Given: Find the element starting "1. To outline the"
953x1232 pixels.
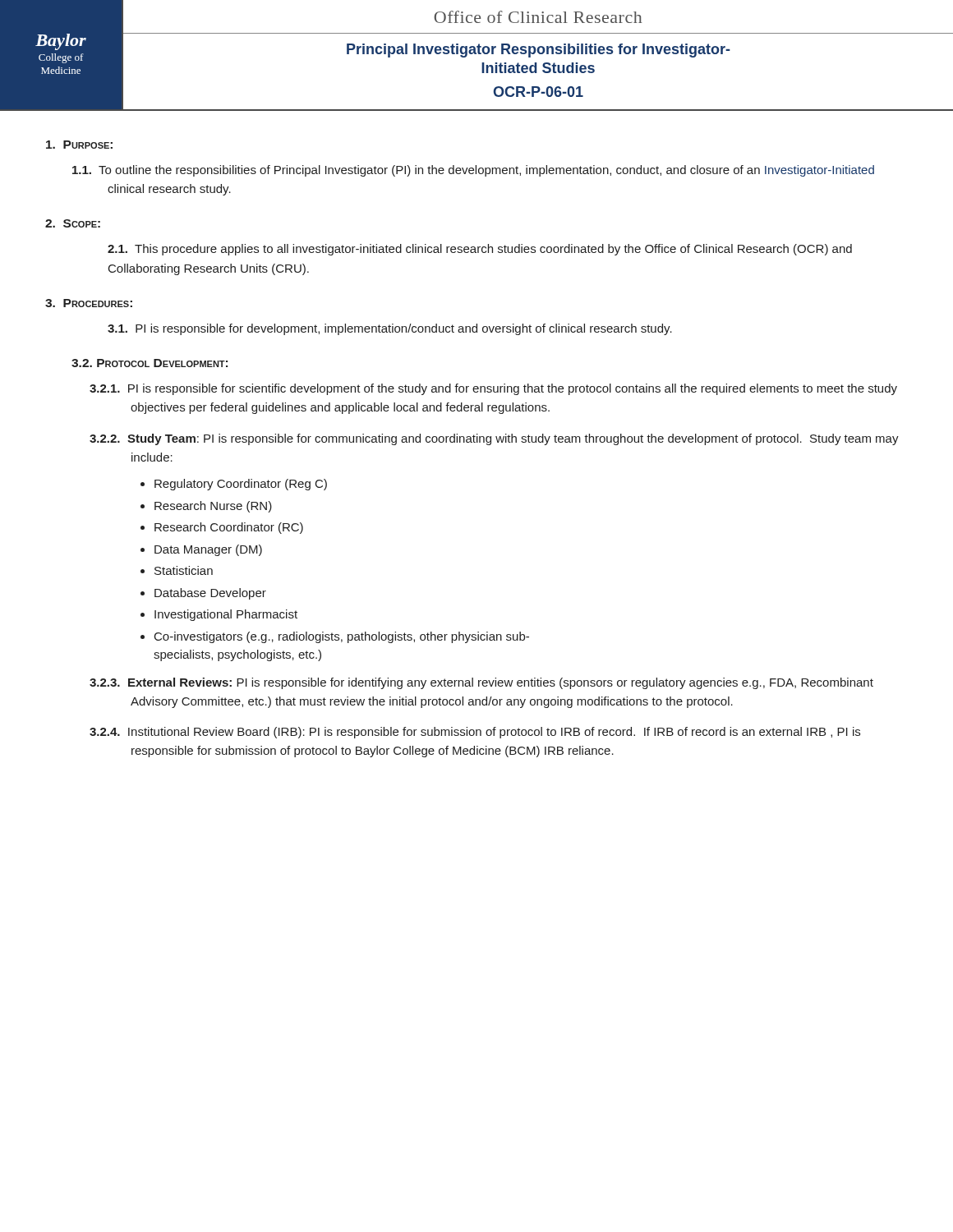Looking at the screenshot, I should pos(473,179).
